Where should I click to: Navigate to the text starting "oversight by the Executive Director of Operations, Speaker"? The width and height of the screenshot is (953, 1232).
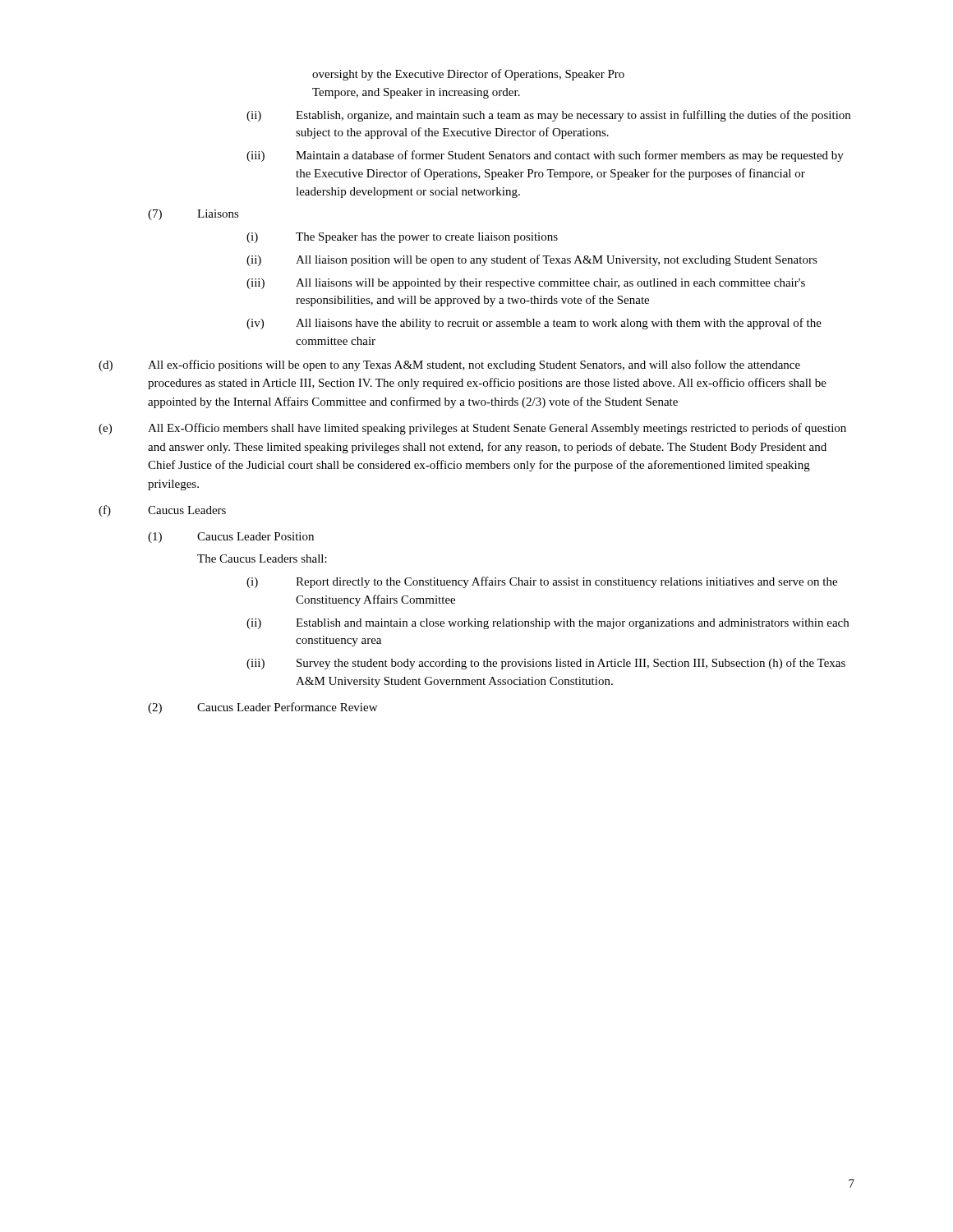coord(583,84)
